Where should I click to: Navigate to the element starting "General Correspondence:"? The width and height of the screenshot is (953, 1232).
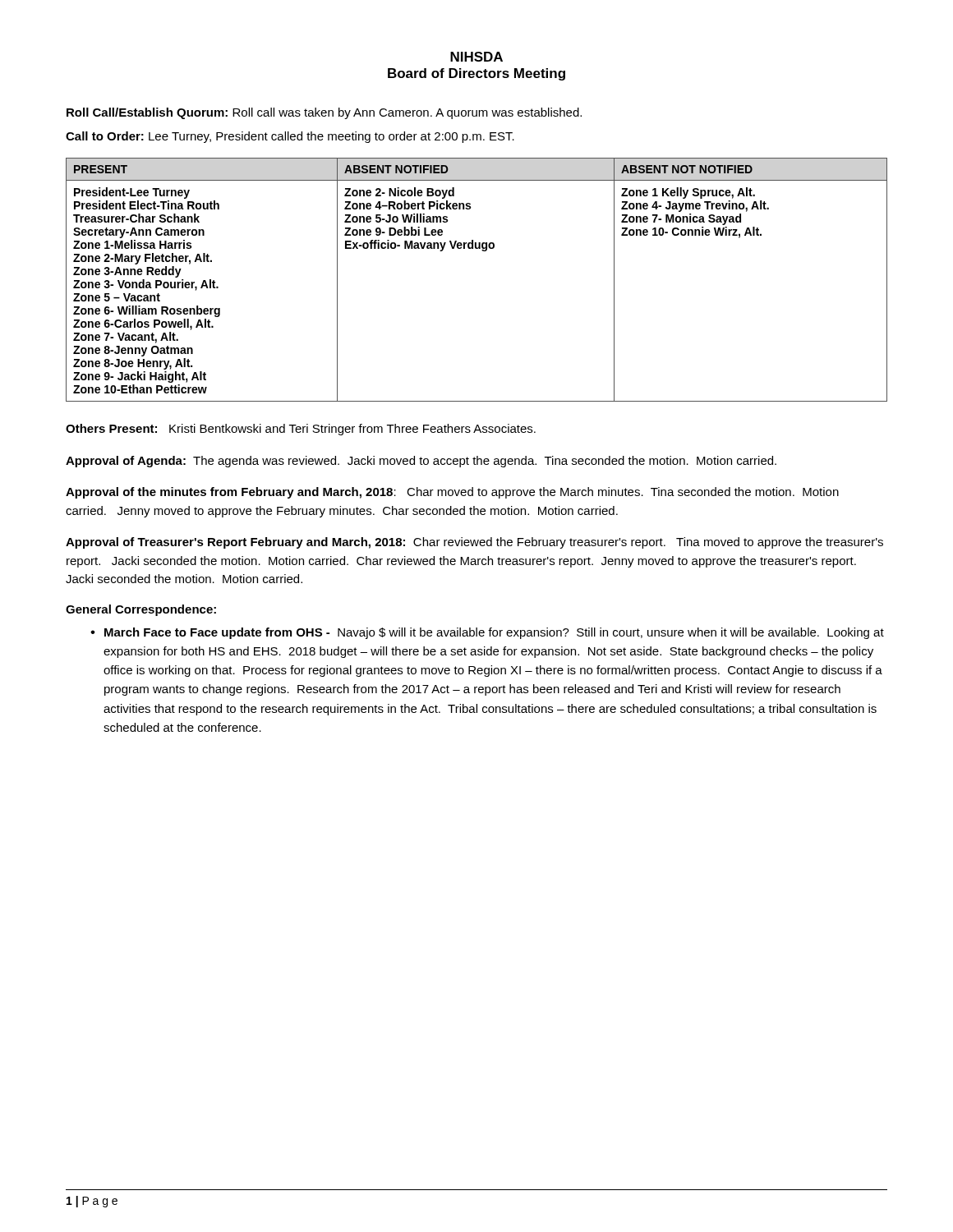pyautogui.click(x=141, y=609)
